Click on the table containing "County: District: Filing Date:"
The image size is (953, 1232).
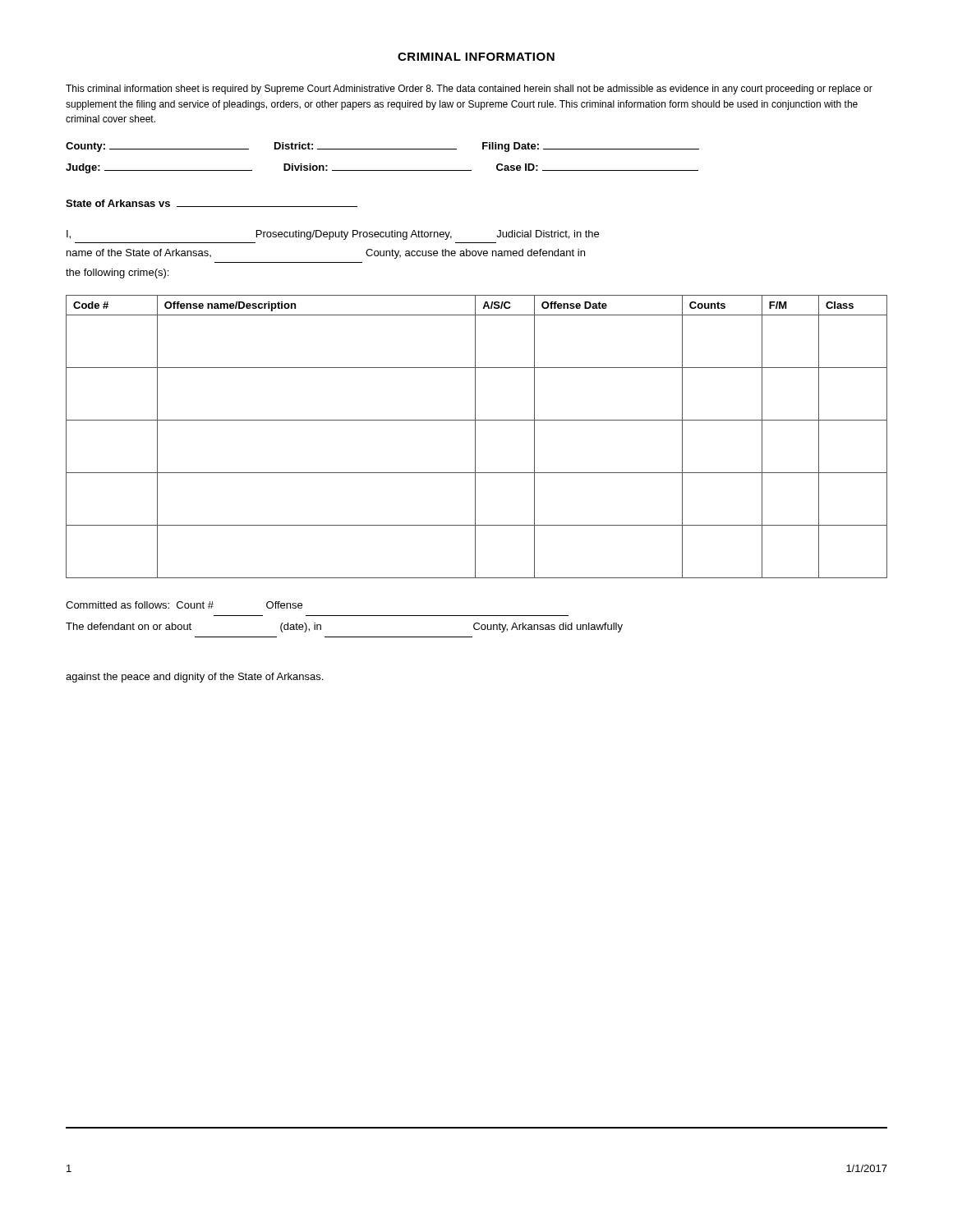point(476,154)
